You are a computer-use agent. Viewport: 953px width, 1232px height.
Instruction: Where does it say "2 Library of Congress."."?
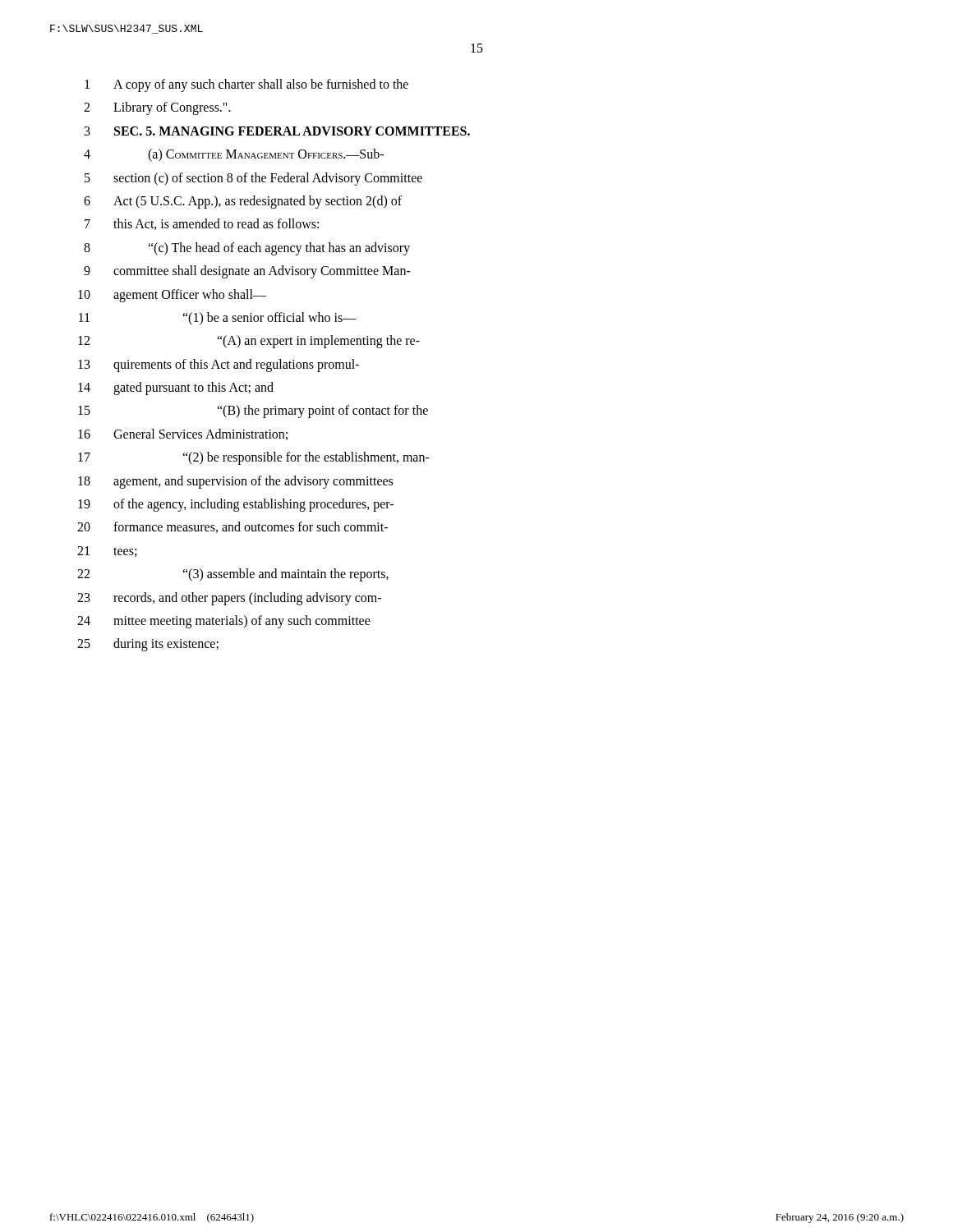(x=157, y=108)
